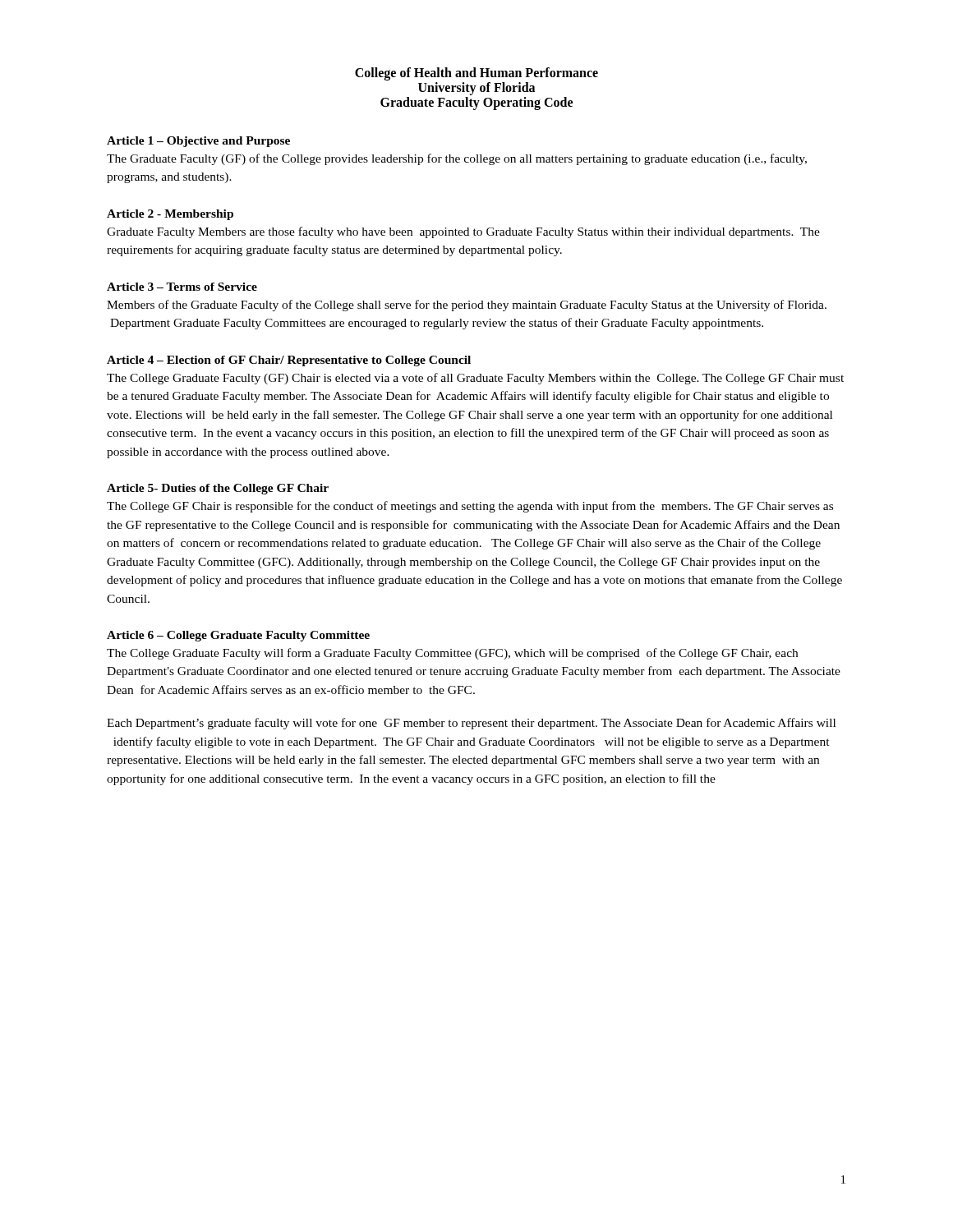Find the text block that reads "The College Graduate Faculty (GF) Chair is"

tap(475, 414)
